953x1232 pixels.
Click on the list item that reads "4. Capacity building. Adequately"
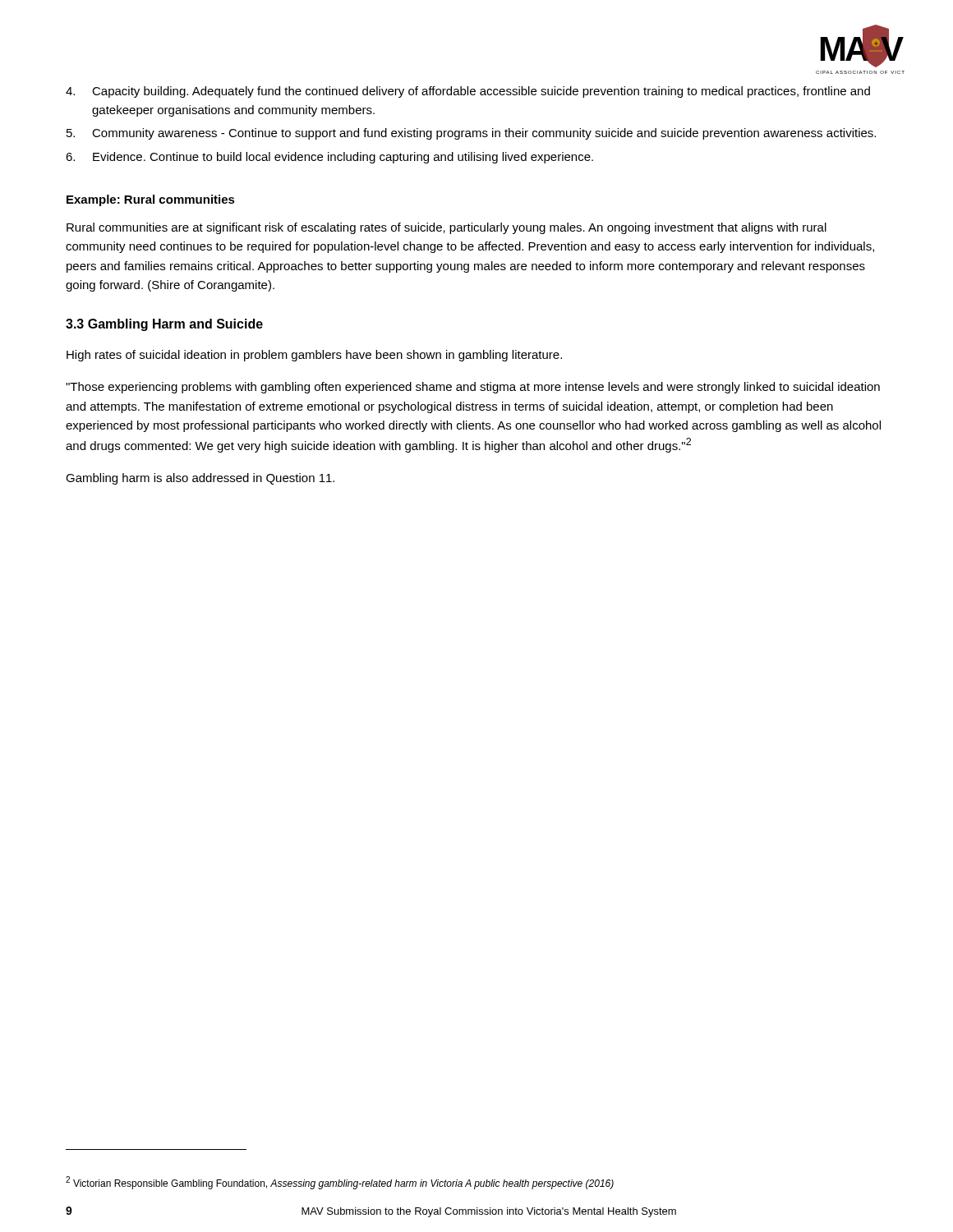[x=476, y=101]
